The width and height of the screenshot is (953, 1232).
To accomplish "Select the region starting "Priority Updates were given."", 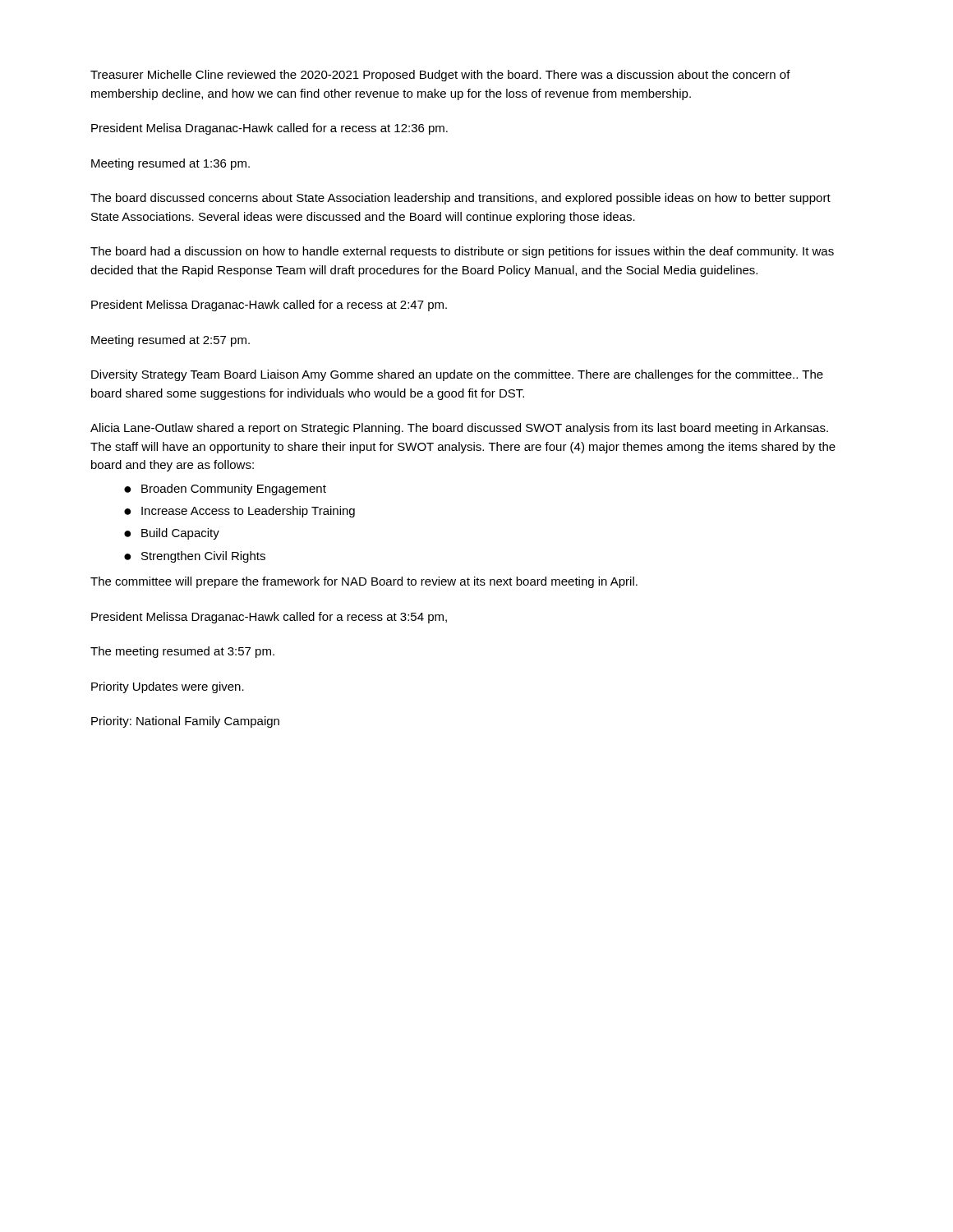I will [167, 686].
